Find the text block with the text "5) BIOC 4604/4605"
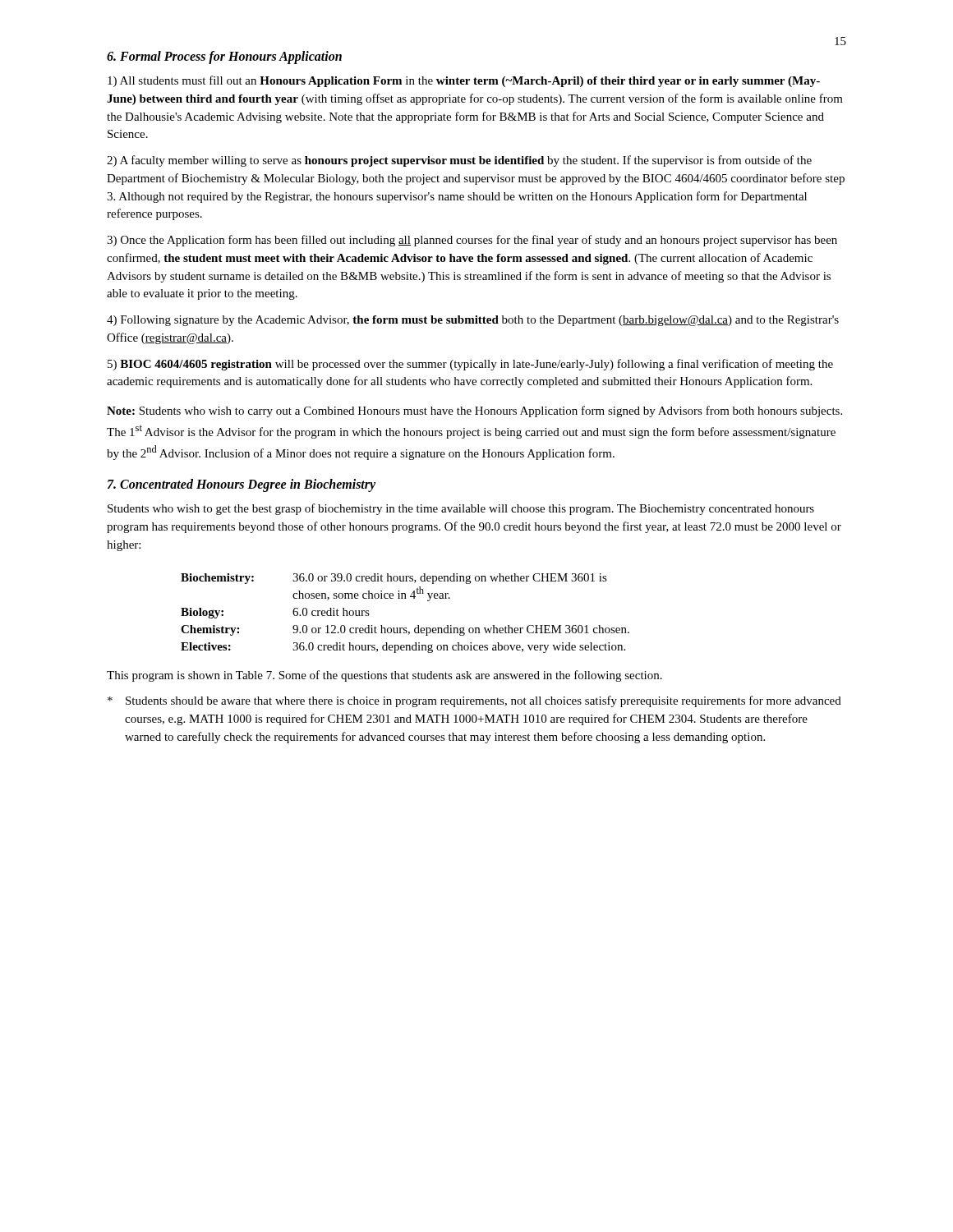The image size is (953, 1232). click(x=476, y=373)
